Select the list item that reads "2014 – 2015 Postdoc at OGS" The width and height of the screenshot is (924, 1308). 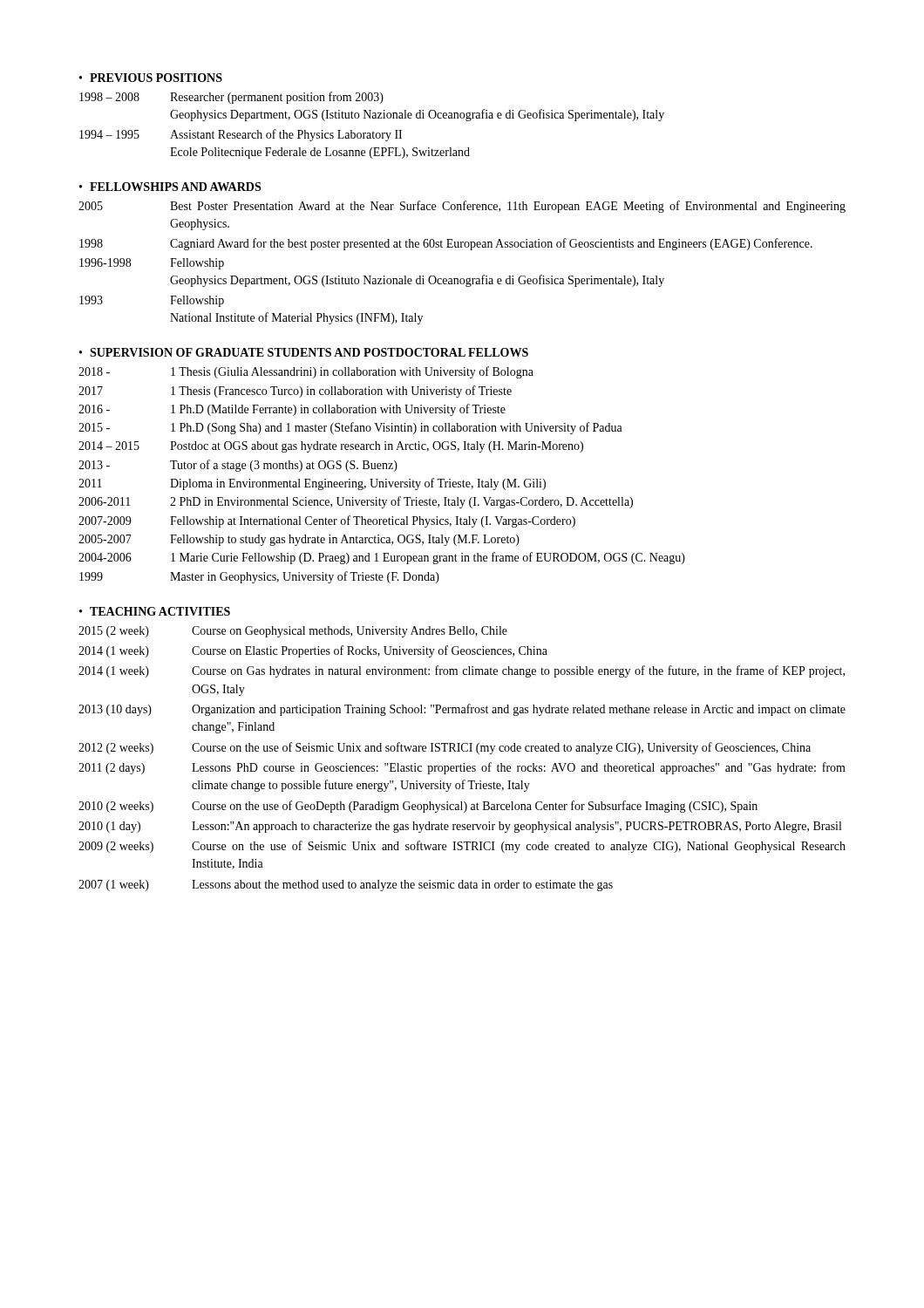[x=462, y=447]
